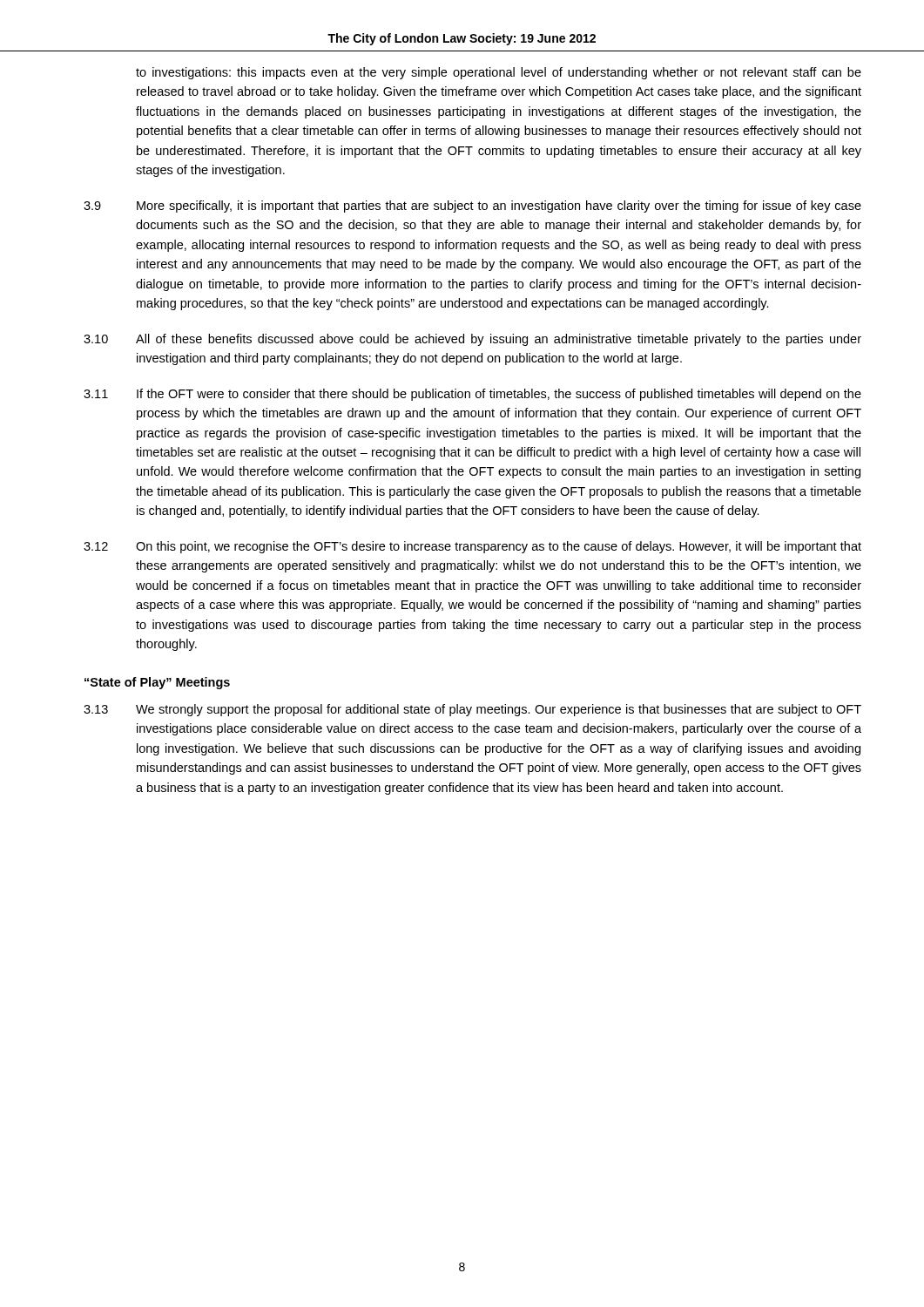Point to the block beginning "10 All of"
Image resolution: width=924 pixels, height=1307 pixels.
[x=472, y=349]
